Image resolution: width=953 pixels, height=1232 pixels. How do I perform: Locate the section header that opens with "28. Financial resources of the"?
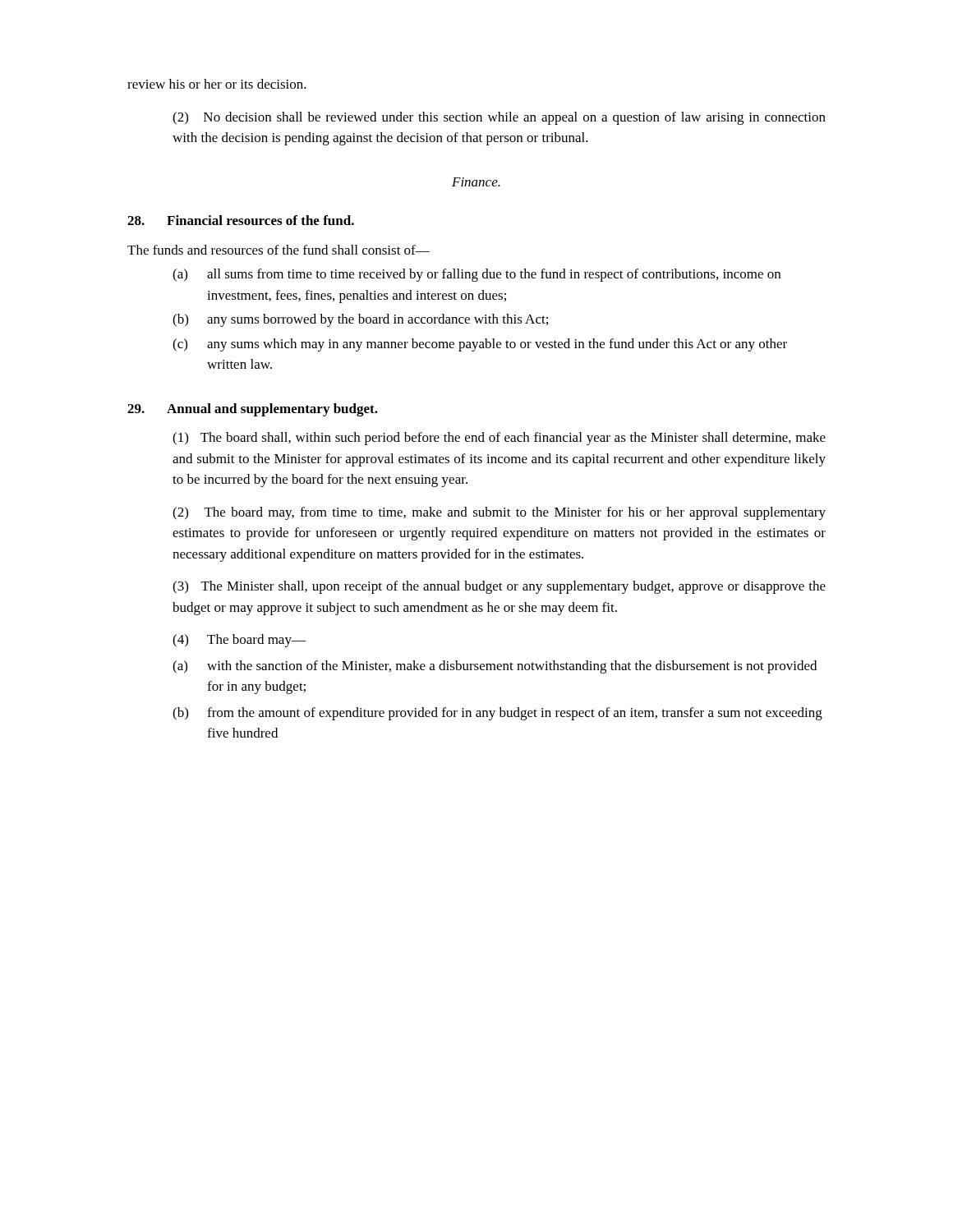241,221
